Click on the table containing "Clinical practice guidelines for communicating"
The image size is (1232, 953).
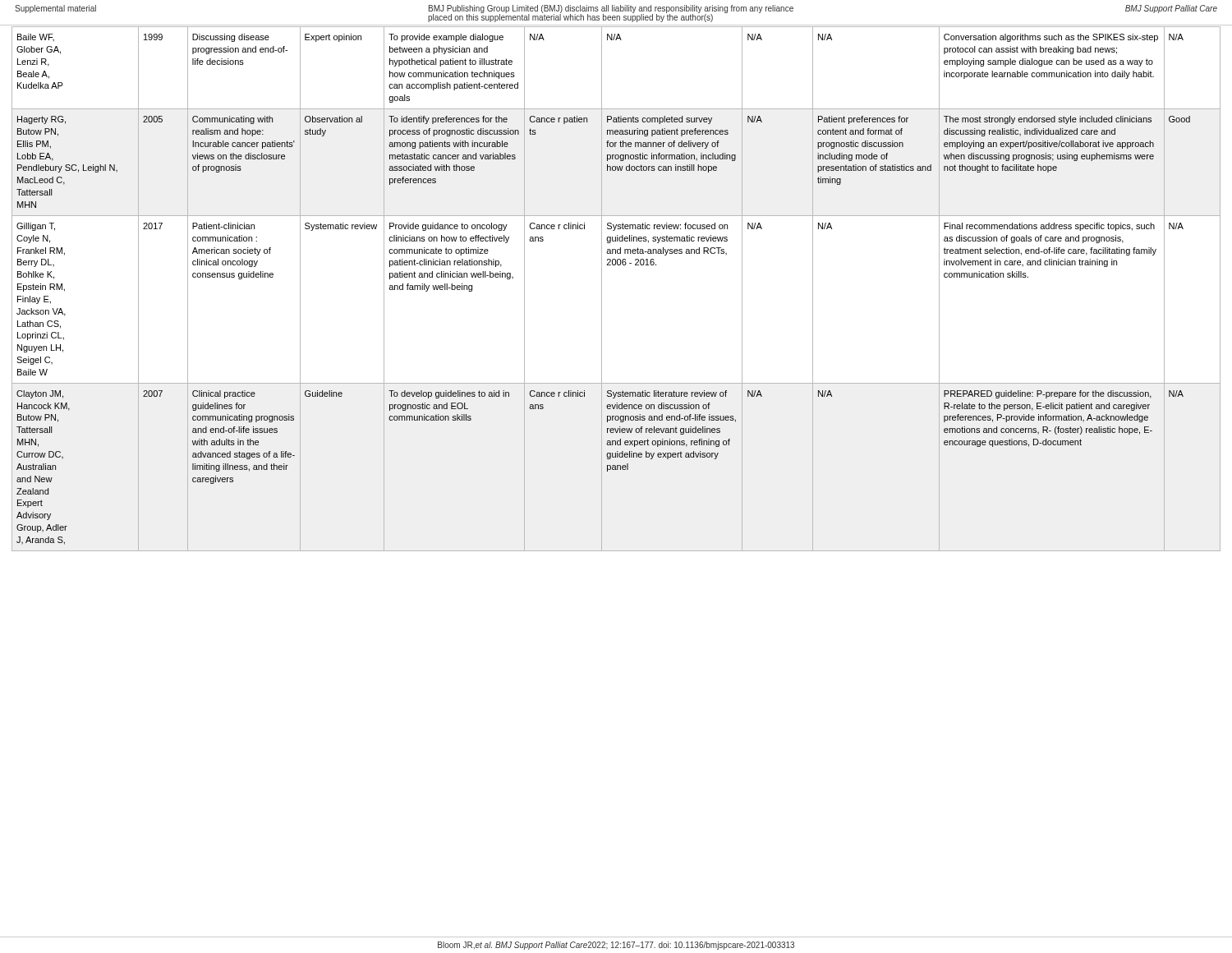616,478
